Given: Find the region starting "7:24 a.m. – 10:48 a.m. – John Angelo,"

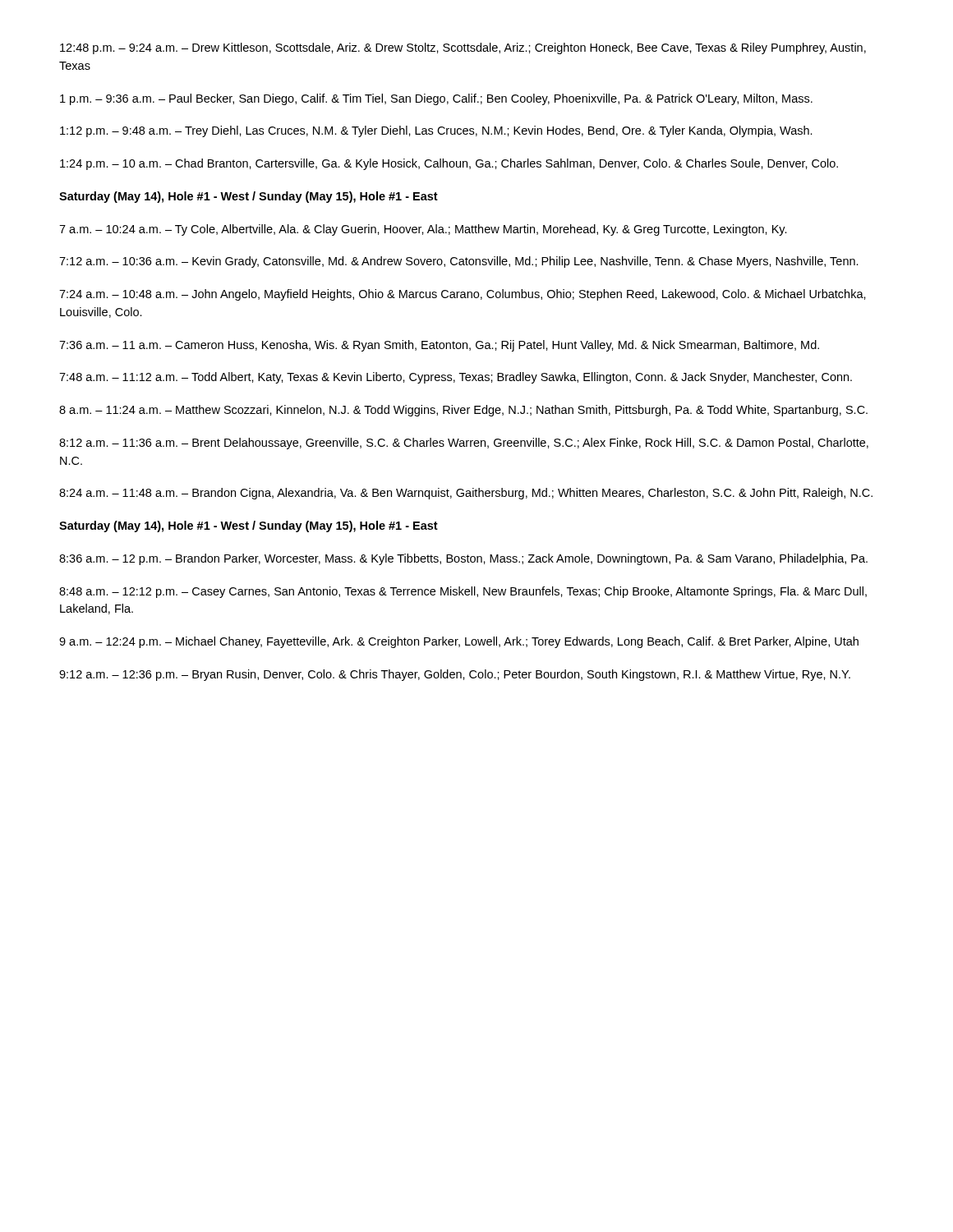Looking at the screenshot, I should pyautogui.click(x=463, y=303).
